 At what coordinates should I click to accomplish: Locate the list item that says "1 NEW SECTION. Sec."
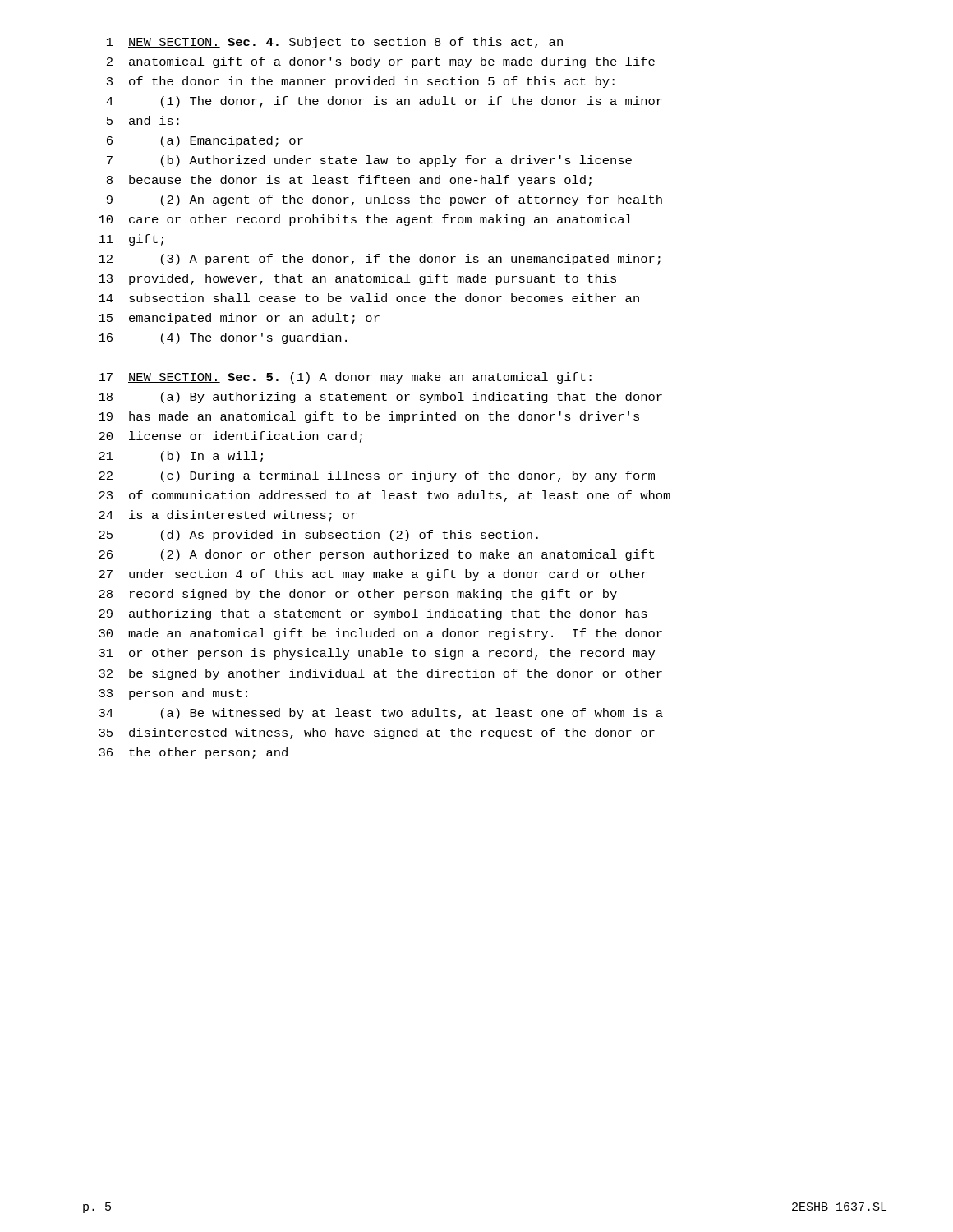(485, 43)
